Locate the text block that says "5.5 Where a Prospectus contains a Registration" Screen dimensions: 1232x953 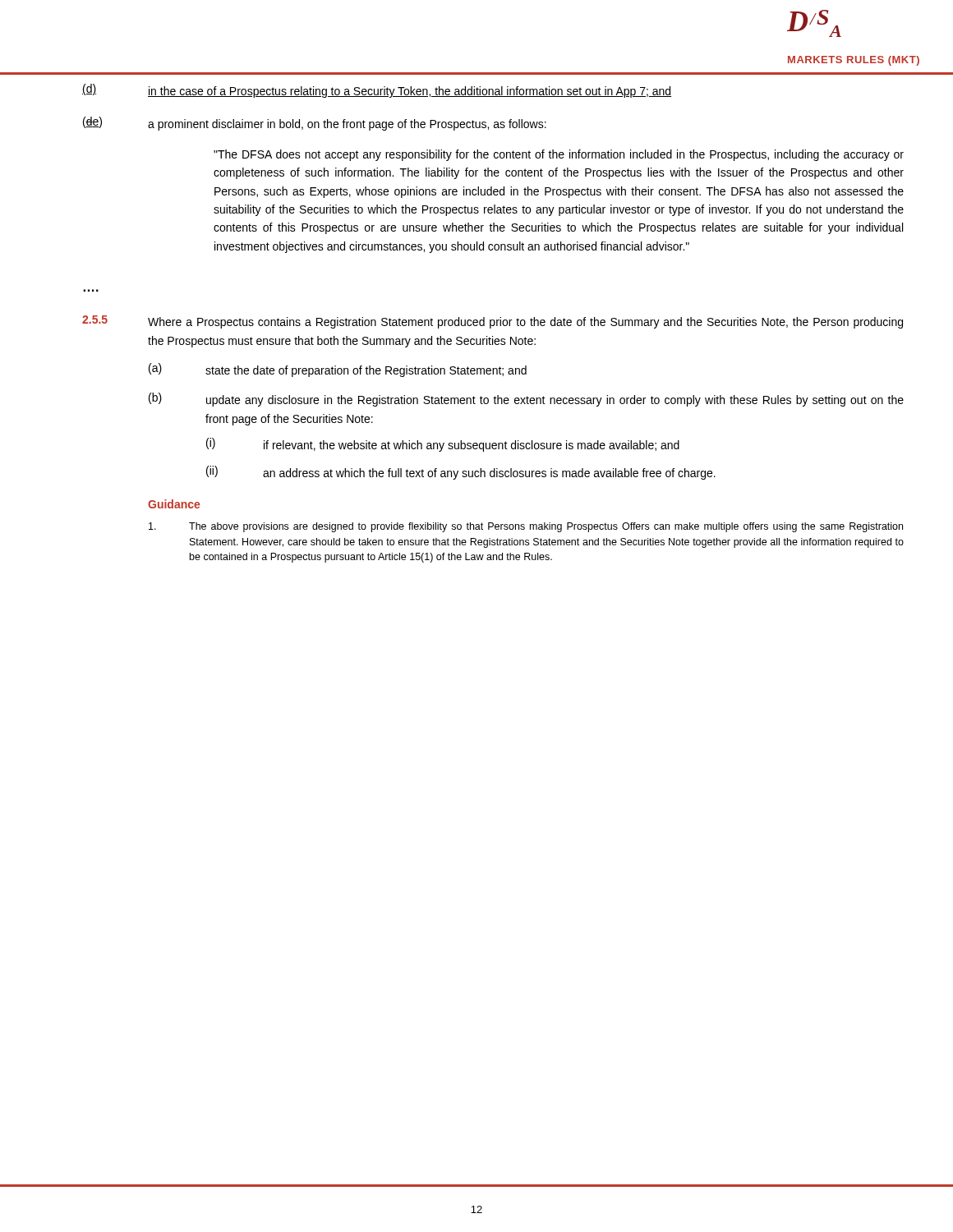point(493,331)
